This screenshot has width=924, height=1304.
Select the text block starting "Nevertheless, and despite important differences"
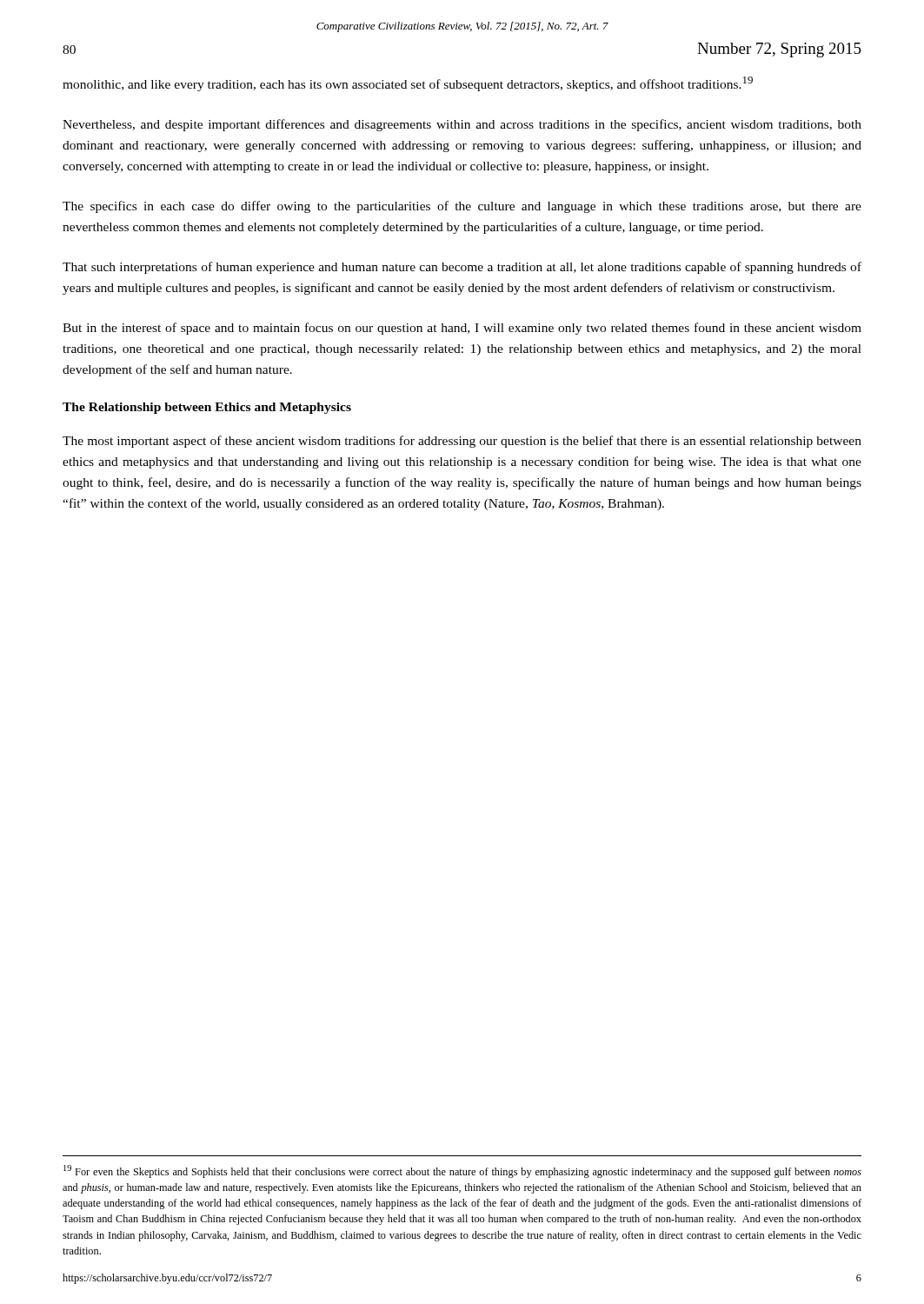(x=462, y=145)
